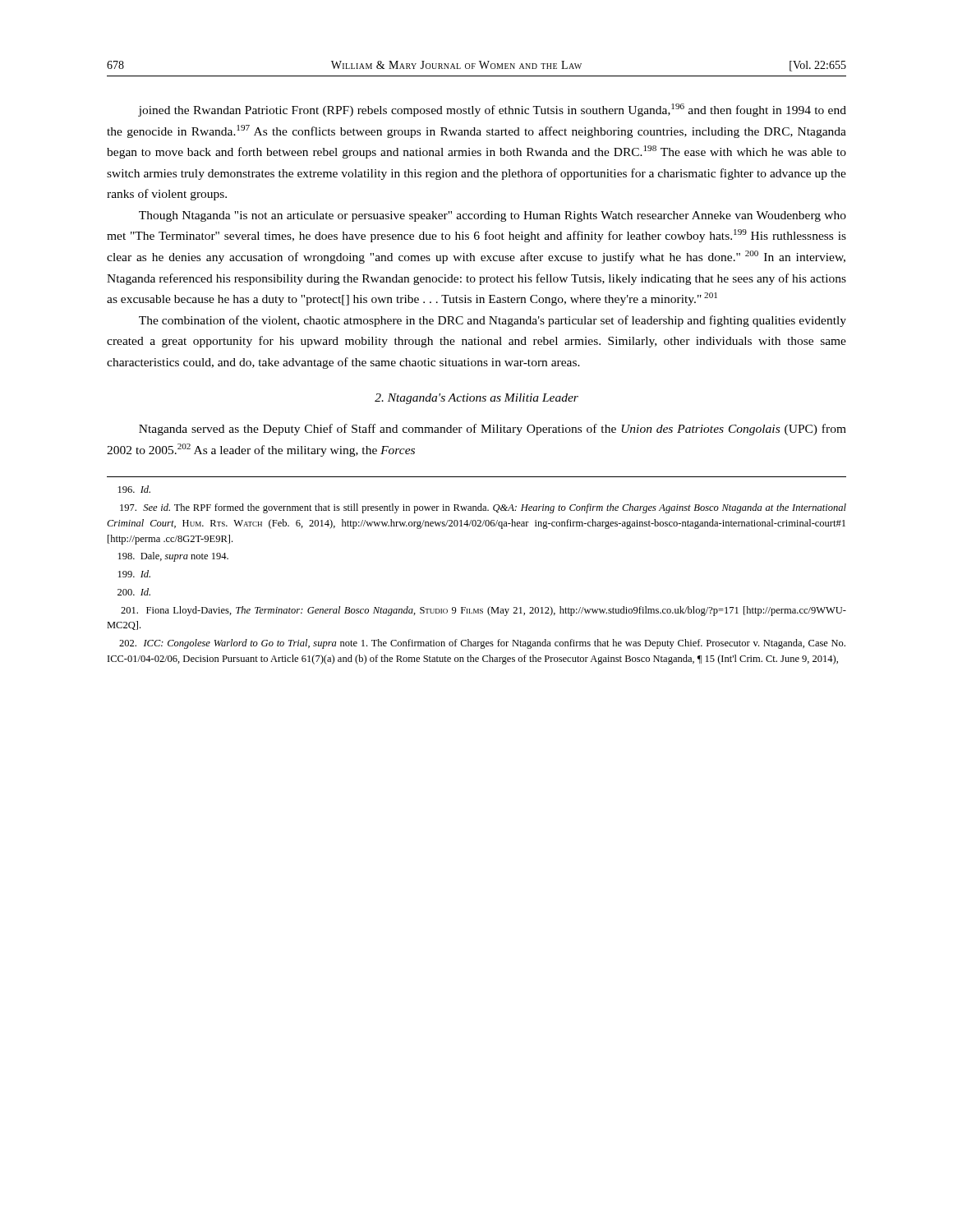Find the footnote containing "ICC: Congolese Warlord to Go"

pos(476,651)
